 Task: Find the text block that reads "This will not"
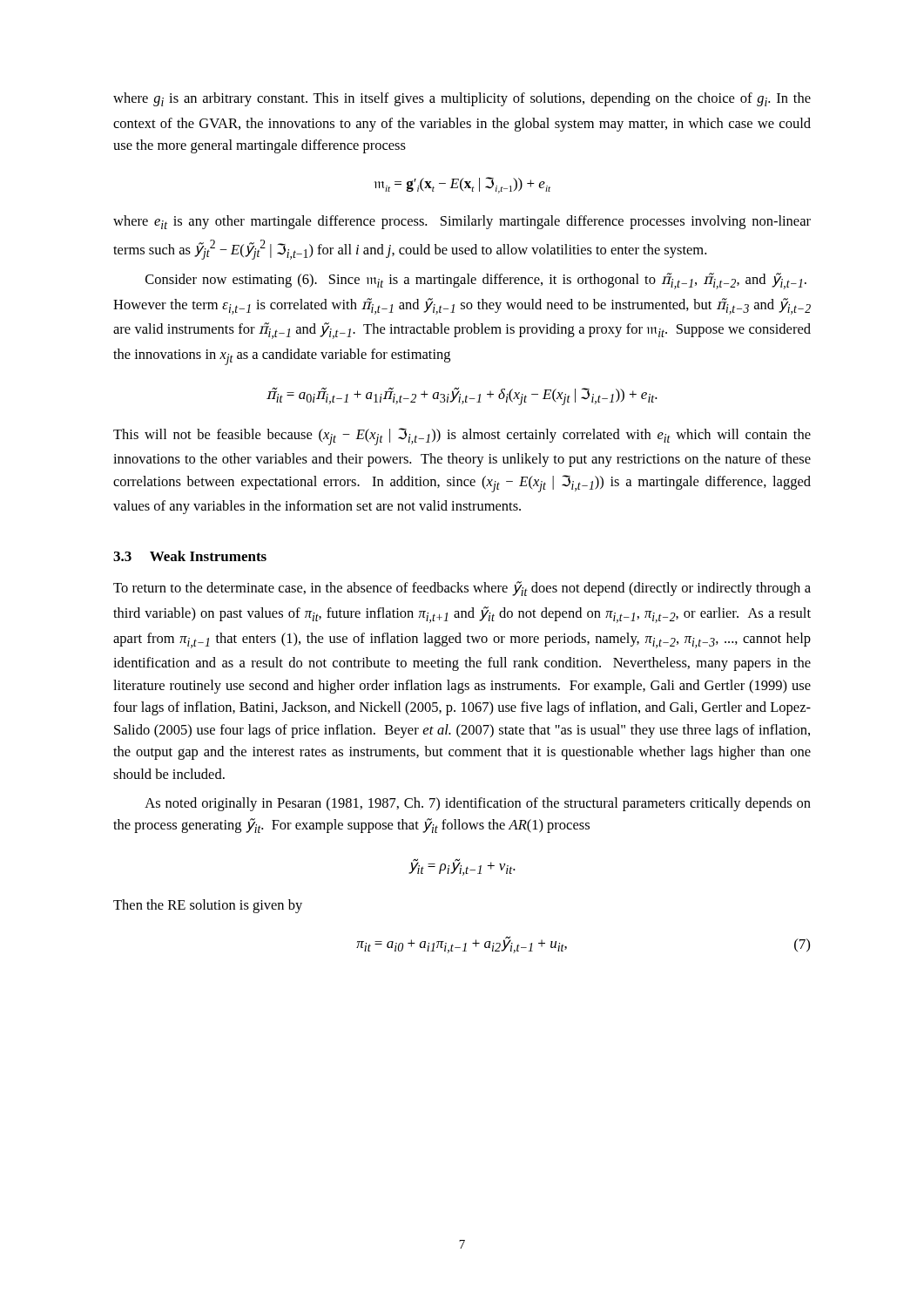point(462,470)
